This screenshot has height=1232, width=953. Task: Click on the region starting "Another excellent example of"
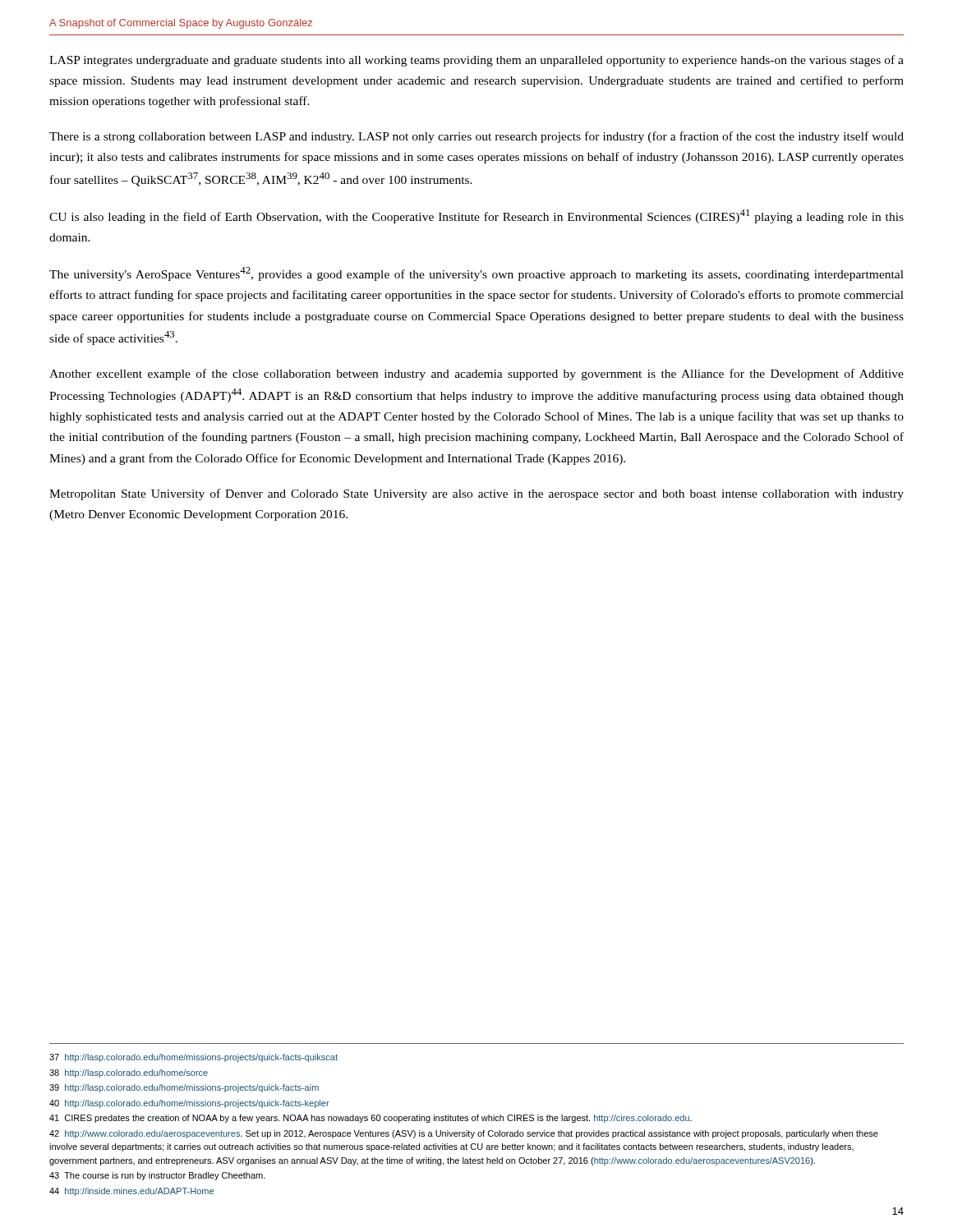(476, 415)
